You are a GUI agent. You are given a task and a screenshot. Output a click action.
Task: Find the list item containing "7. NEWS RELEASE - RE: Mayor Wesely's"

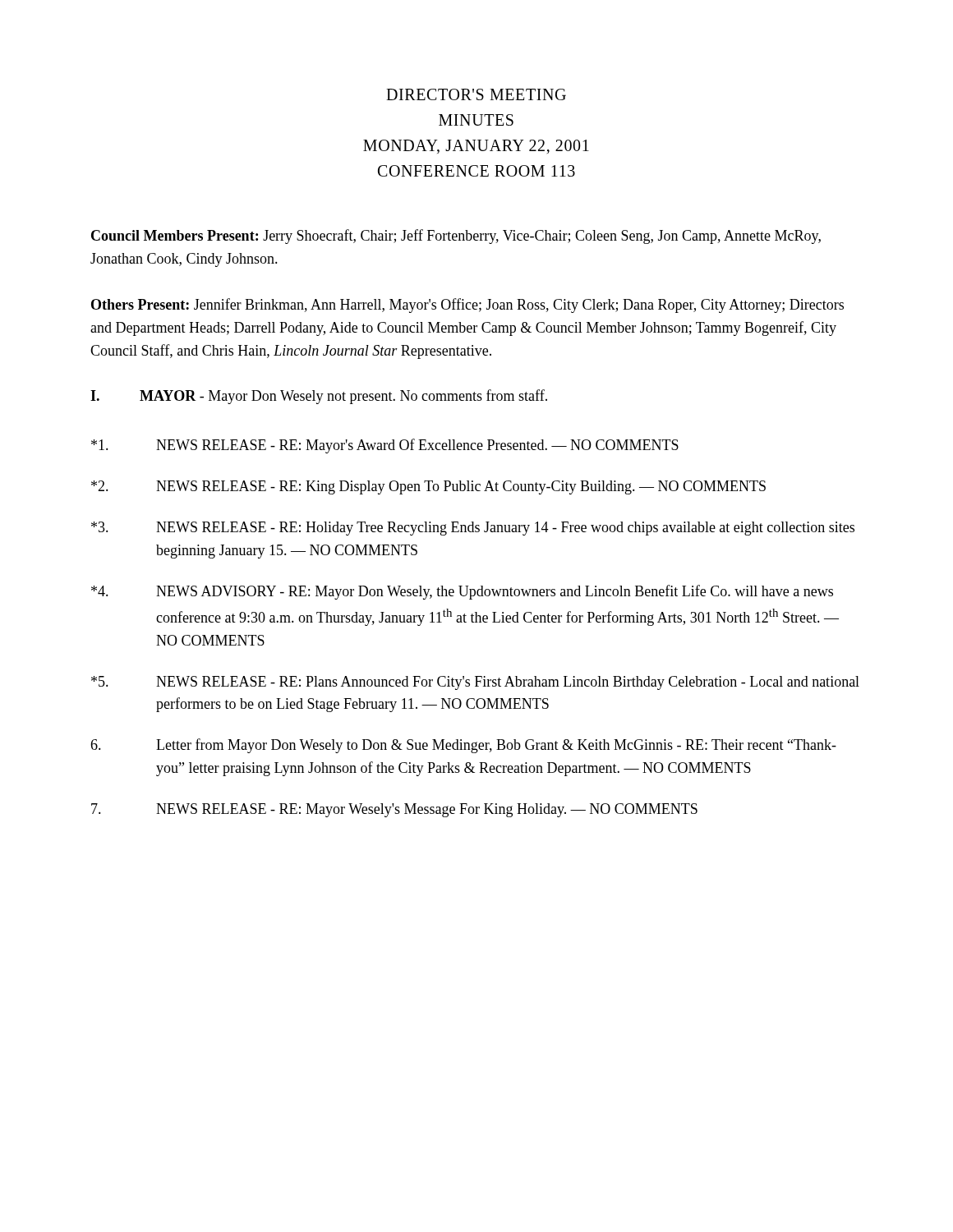coord(476,810)
